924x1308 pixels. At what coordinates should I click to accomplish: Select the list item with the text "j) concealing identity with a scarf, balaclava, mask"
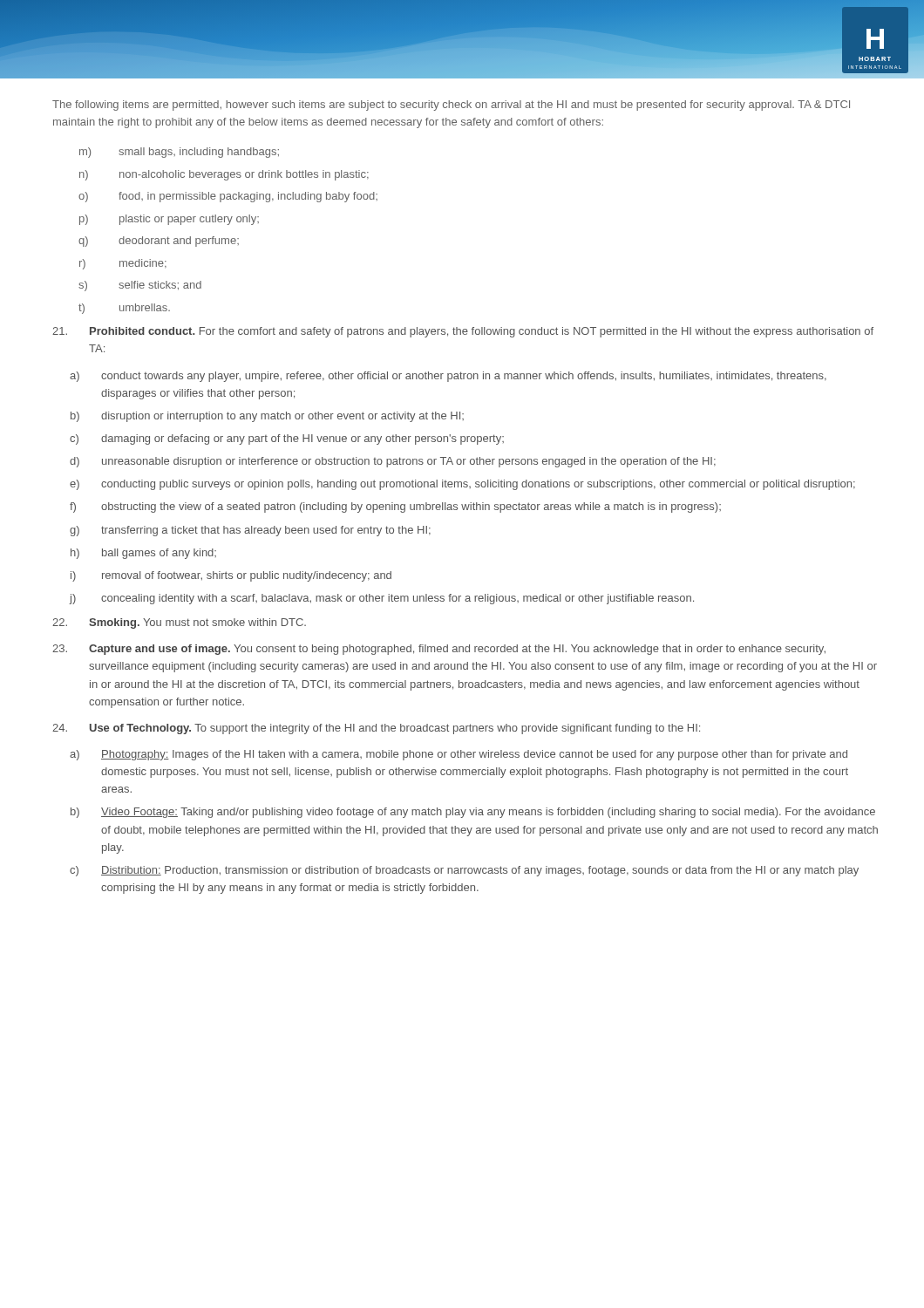click(x=475, y=598)
